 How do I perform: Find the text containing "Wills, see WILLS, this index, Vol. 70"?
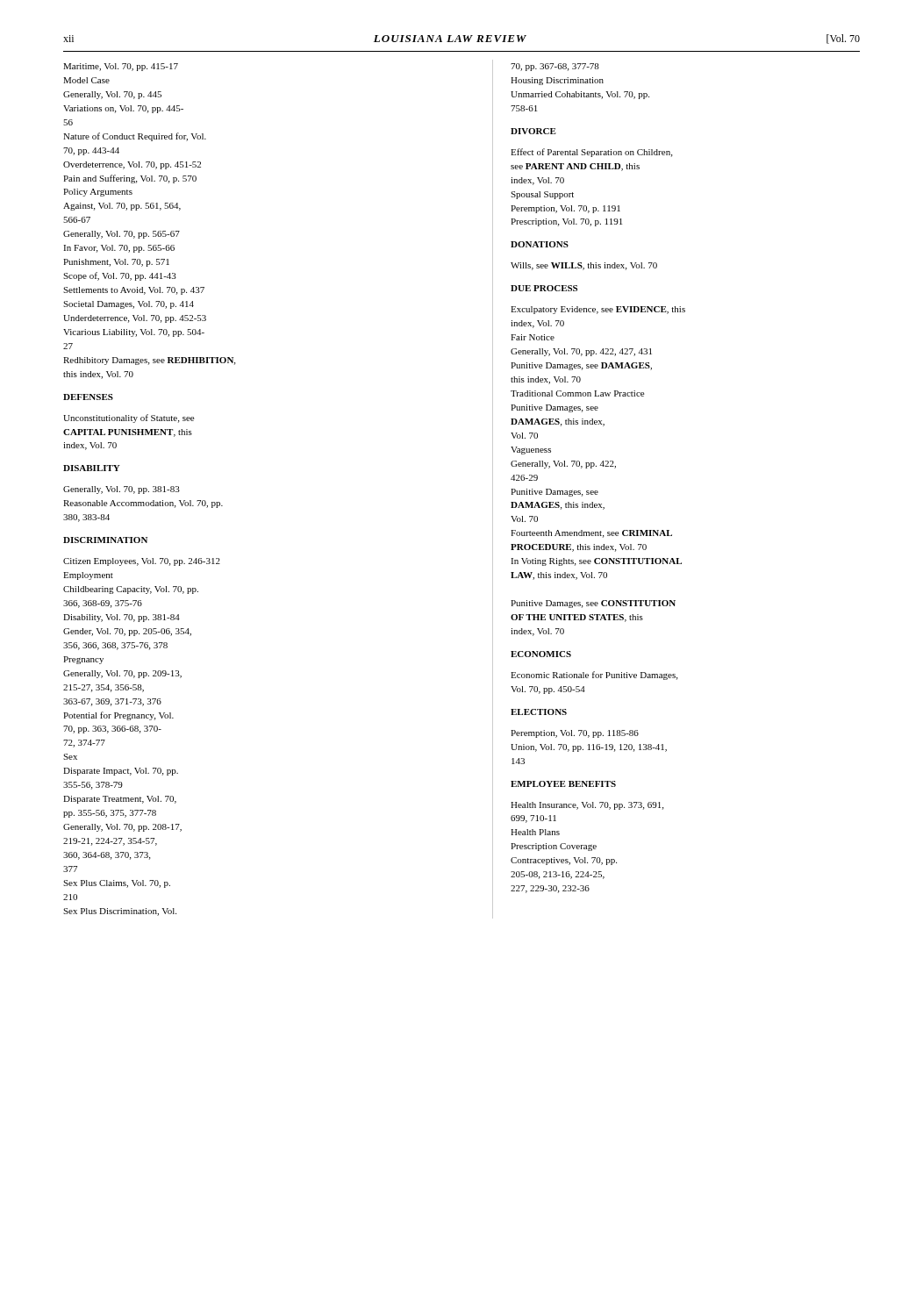pos(584,266)
